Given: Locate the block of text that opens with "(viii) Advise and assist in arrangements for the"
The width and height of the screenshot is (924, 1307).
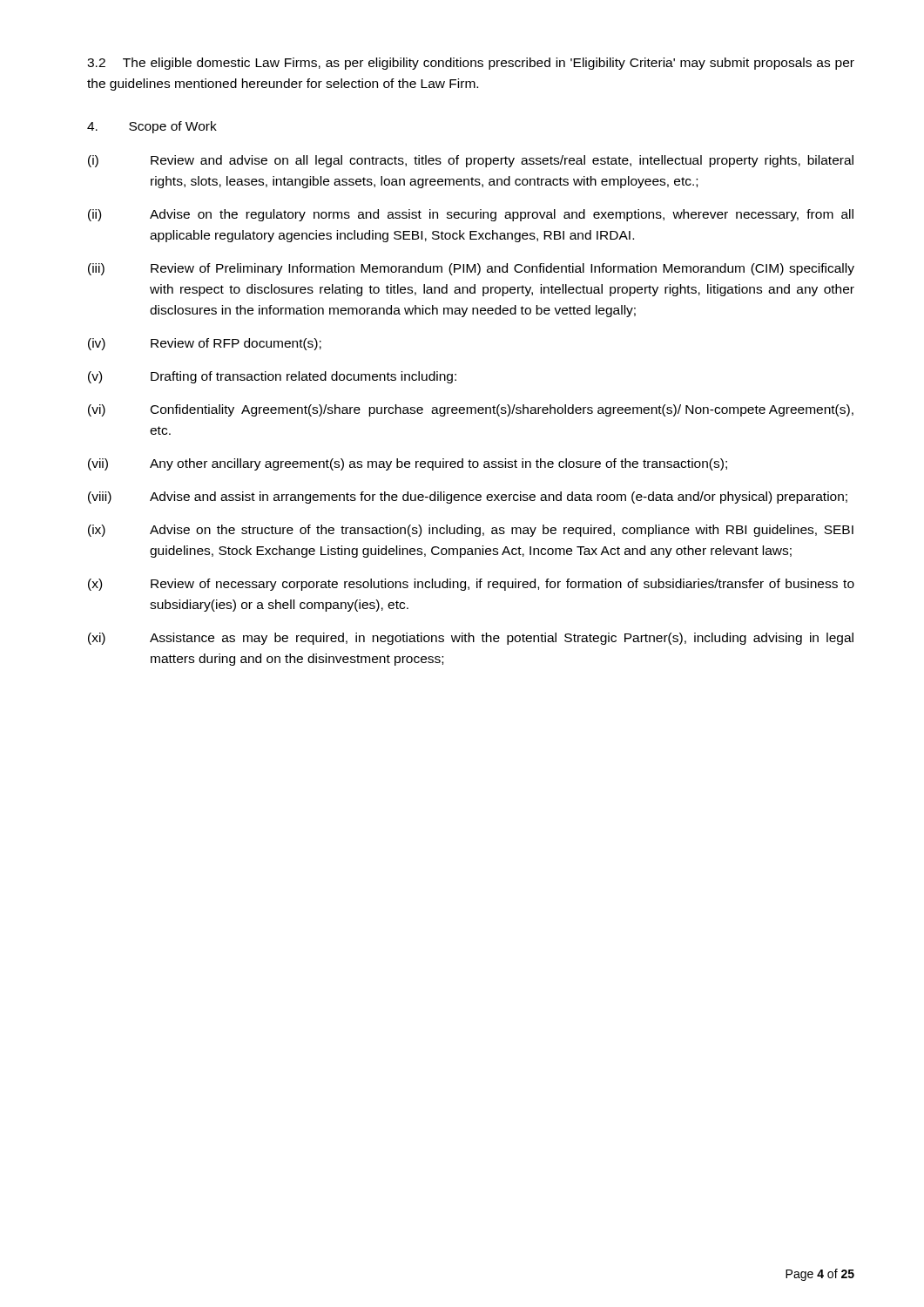Looking at the screenshot, I should coord(471,497).
